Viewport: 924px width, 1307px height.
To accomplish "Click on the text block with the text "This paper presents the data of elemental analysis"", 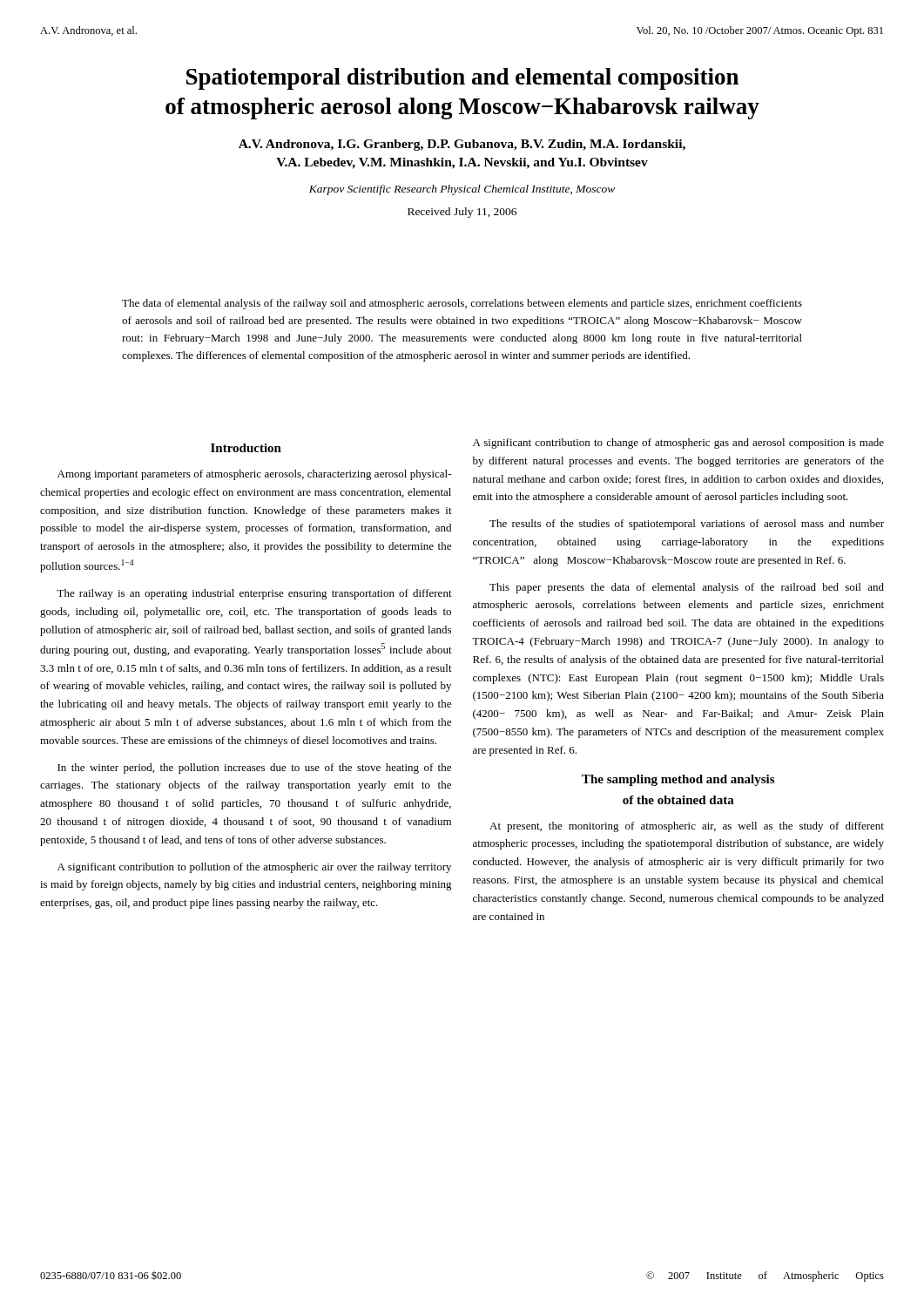I will pyautogui.click(x=678, y=668).
